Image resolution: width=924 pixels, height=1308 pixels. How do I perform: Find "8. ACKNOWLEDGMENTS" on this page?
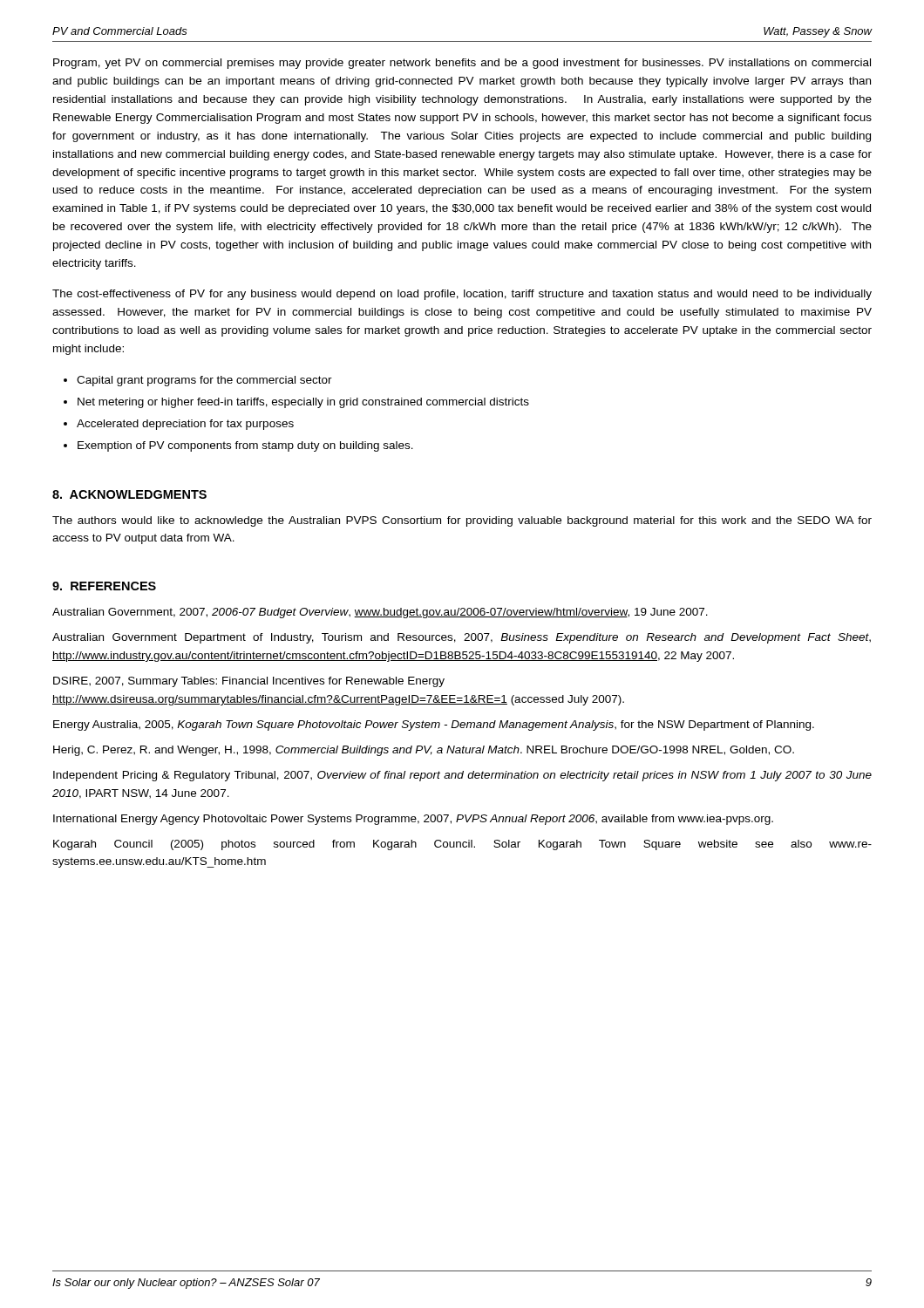coord(130,494)
